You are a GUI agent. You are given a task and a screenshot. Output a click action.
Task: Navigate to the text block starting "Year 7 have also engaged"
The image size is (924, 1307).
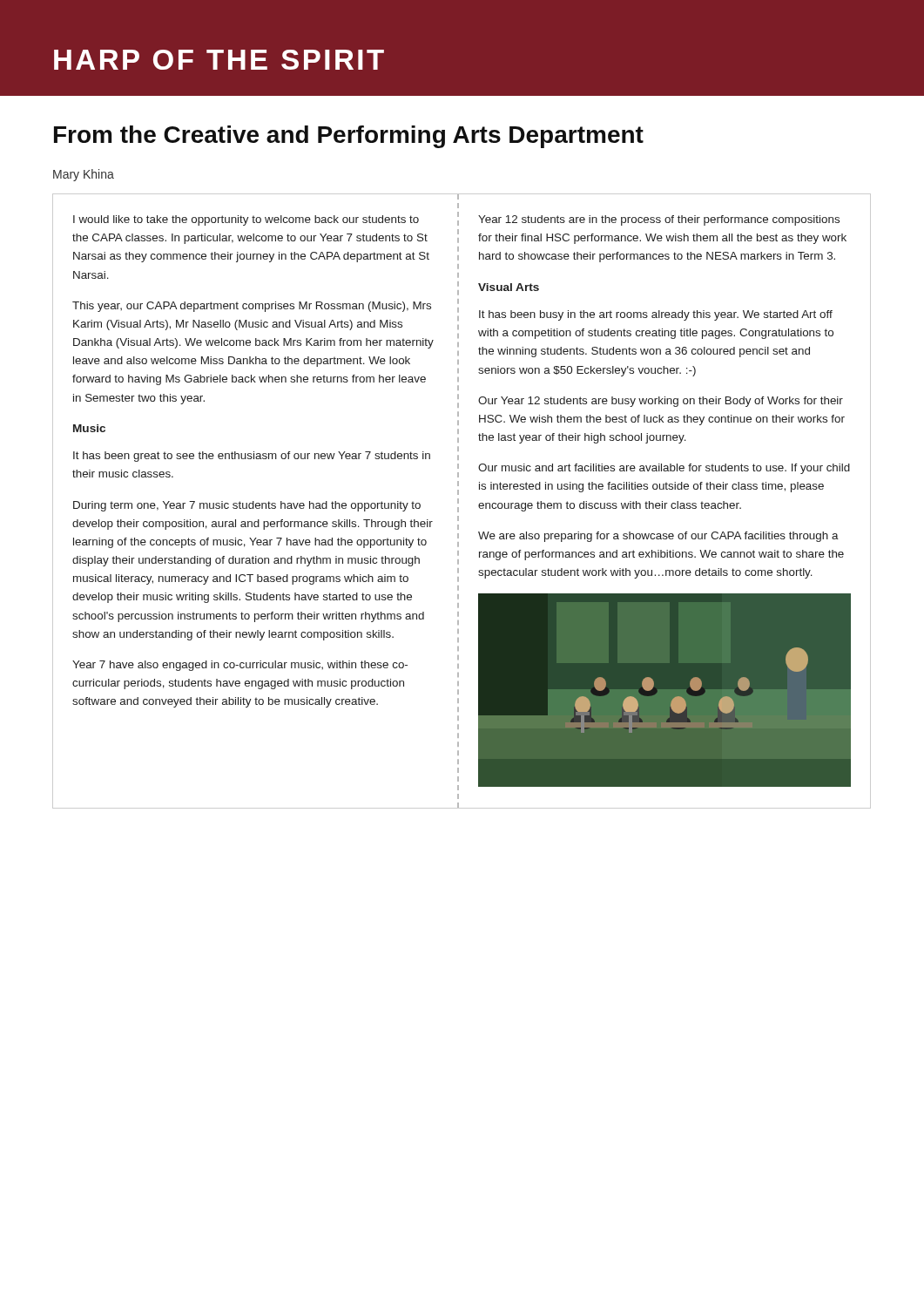[x=240, y=683]
